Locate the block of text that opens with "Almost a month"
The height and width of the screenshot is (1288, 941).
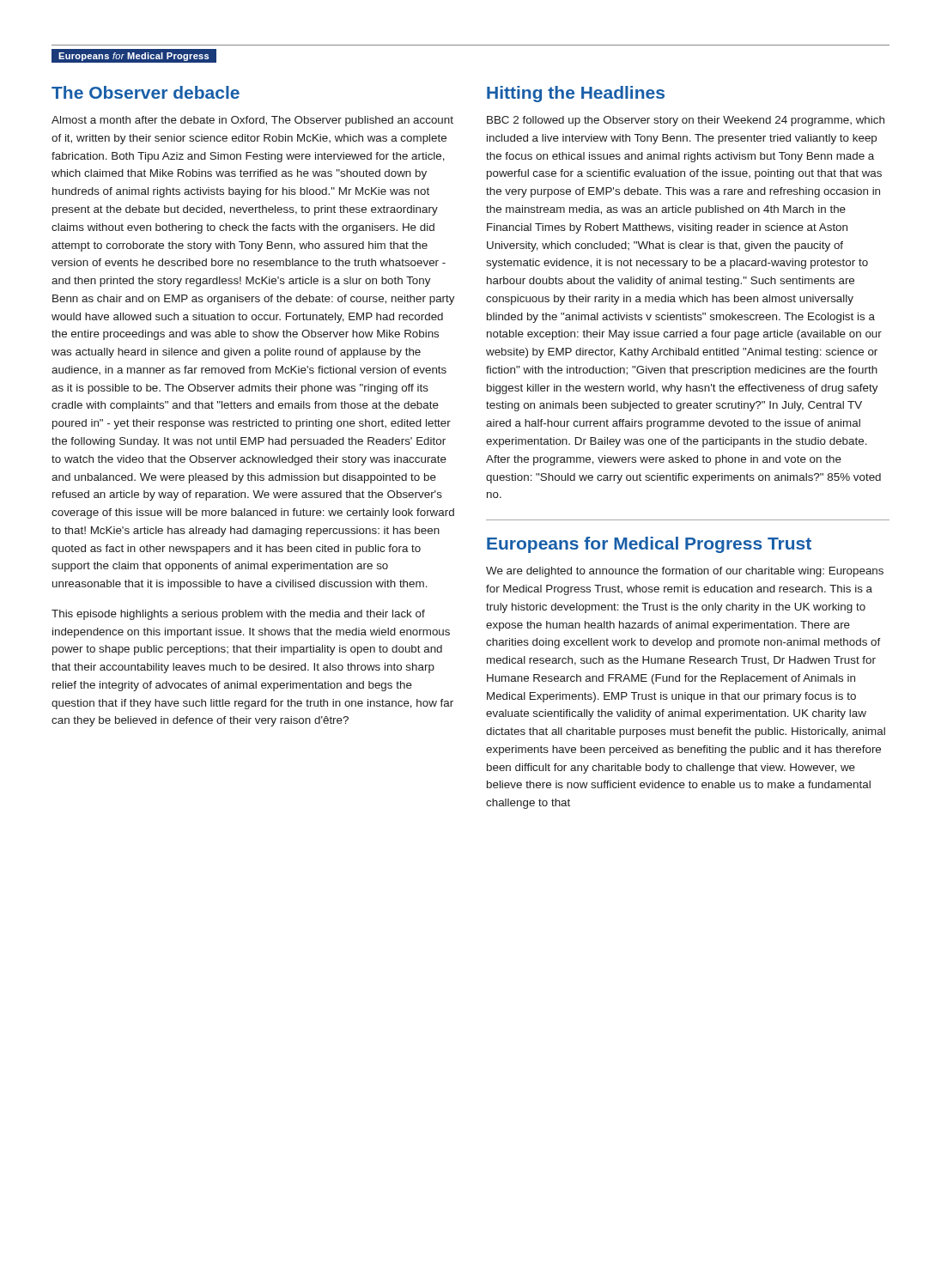click(x=253, y=353)
